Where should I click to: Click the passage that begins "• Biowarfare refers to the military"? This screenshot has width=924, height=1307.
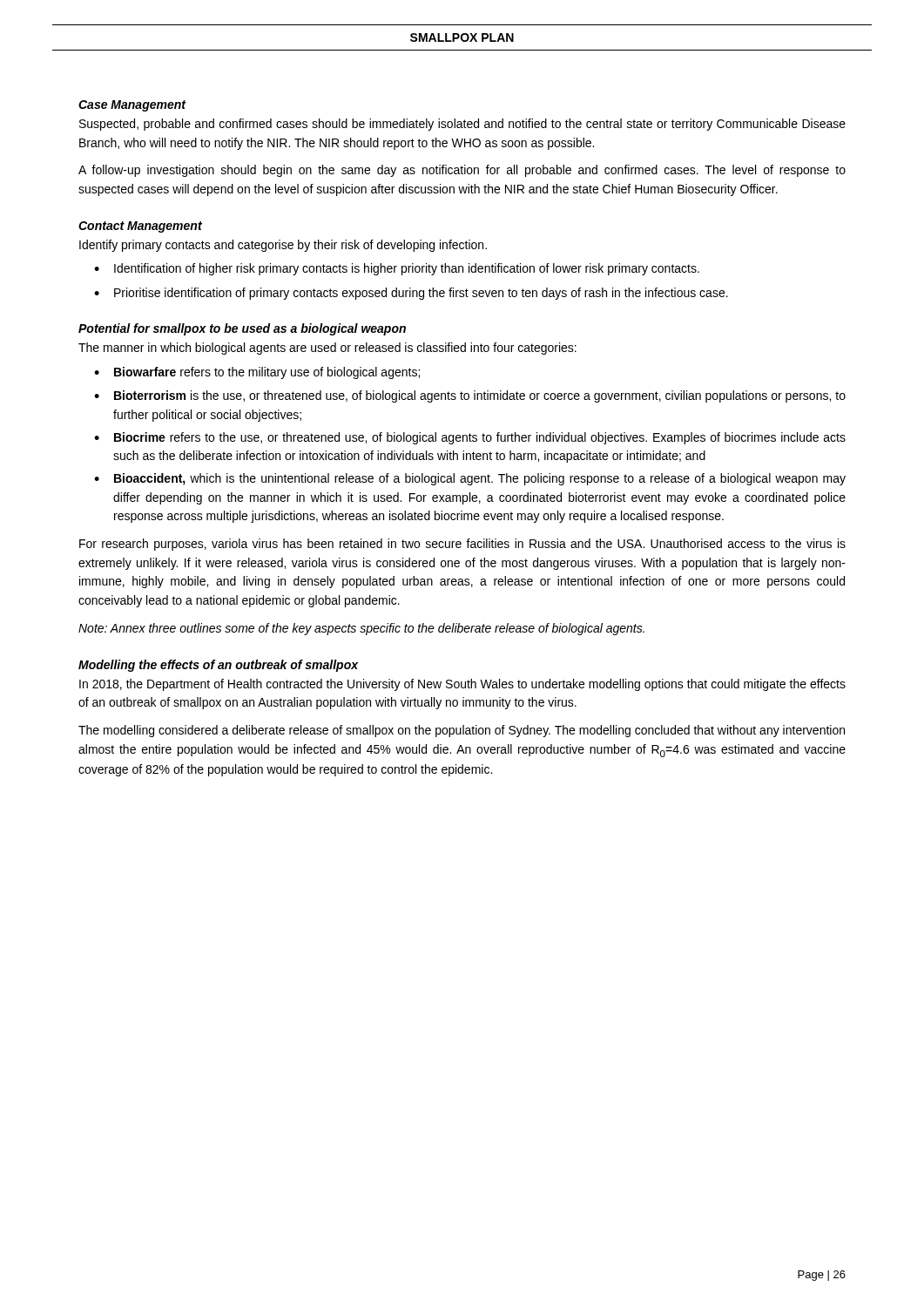click(257, 373)
